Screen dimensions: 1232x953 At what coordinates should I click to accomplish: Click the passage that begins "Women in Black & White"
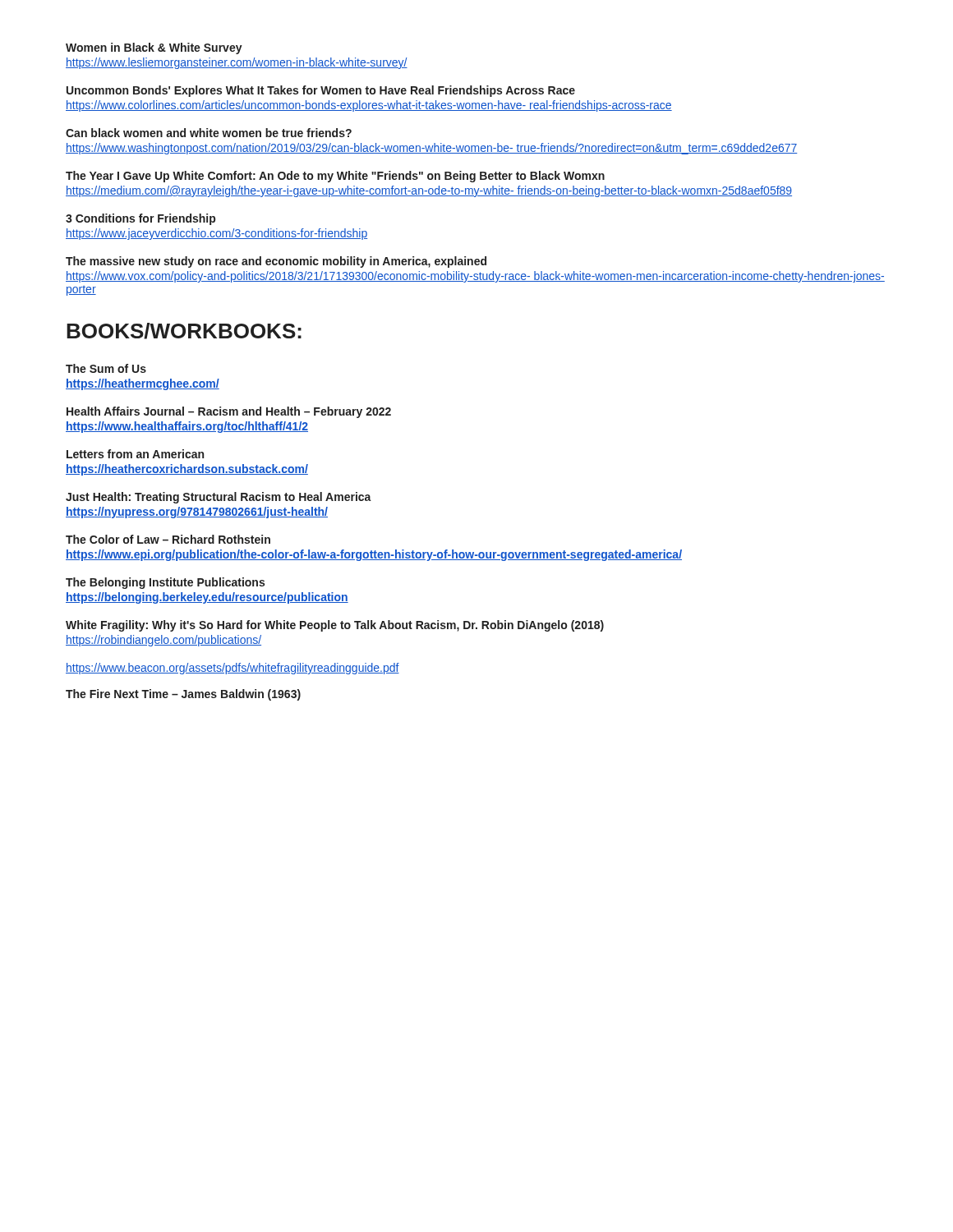[154, 48]
